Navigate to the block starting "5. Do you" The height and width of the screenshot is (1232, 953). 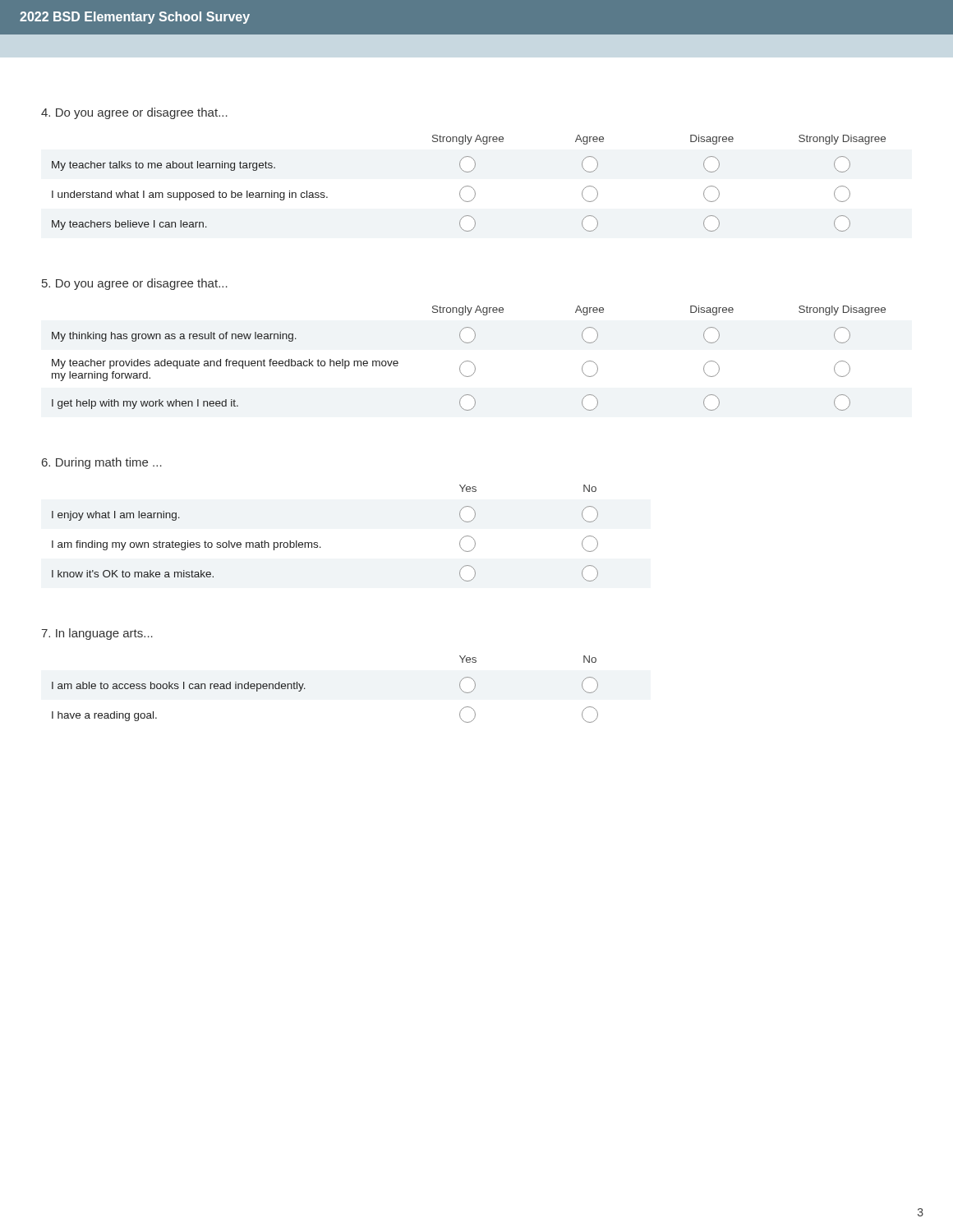[x=135, y=283]
